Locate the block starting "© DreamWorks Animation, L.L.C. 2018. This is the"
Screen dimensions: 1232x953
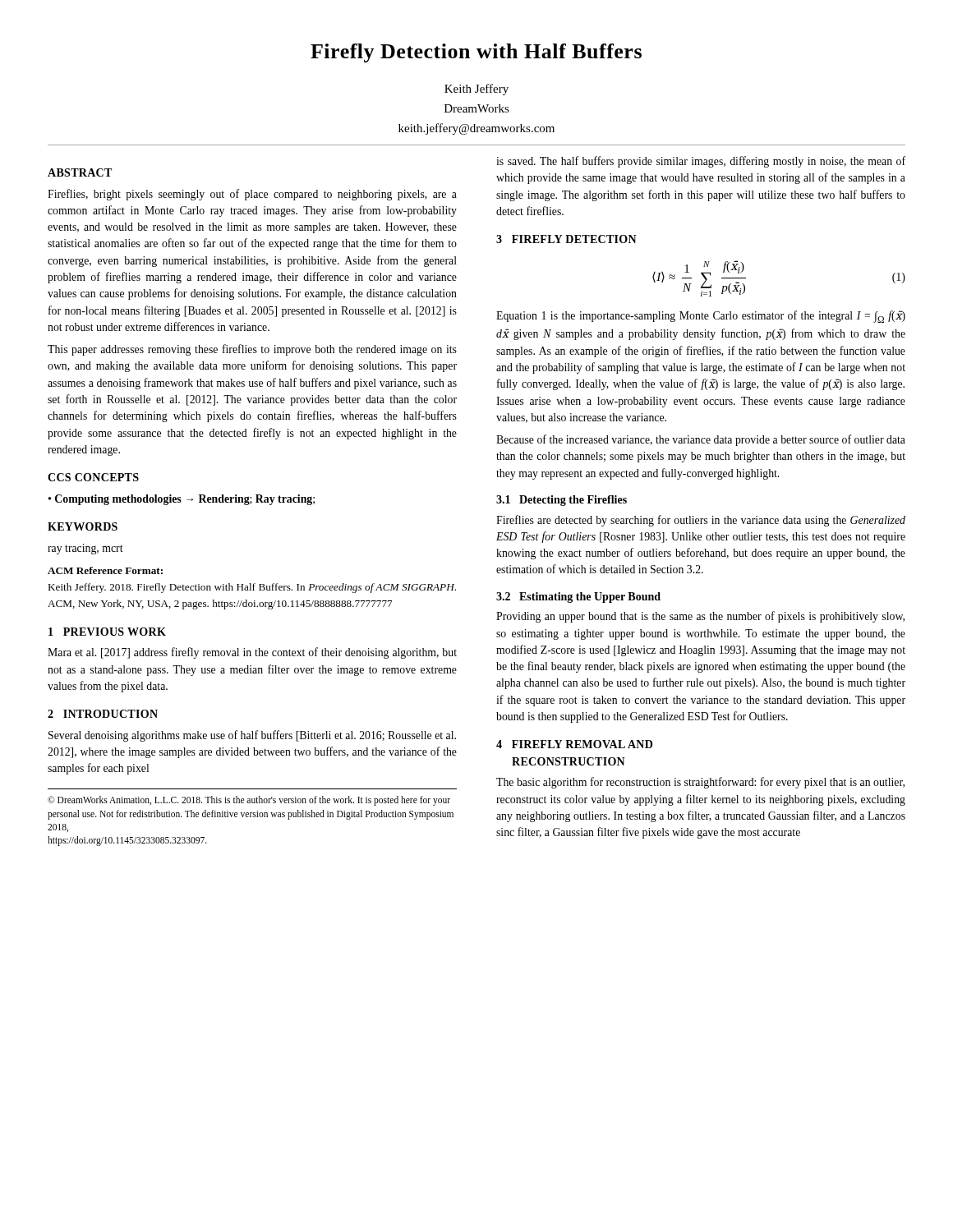click(251, 820)
